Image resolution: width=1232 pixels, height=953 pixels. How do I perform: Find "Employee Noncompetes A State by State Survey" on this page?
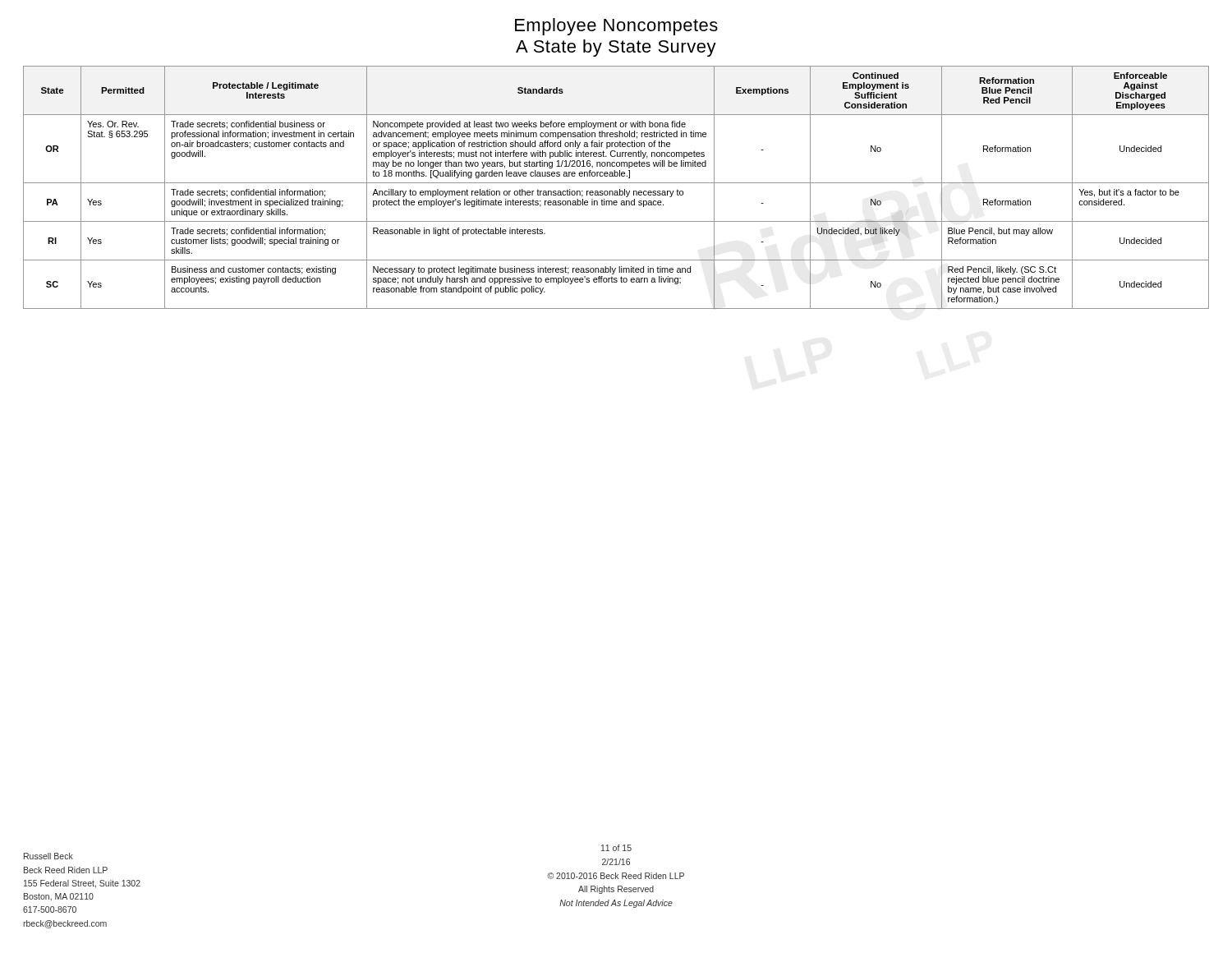616,36
